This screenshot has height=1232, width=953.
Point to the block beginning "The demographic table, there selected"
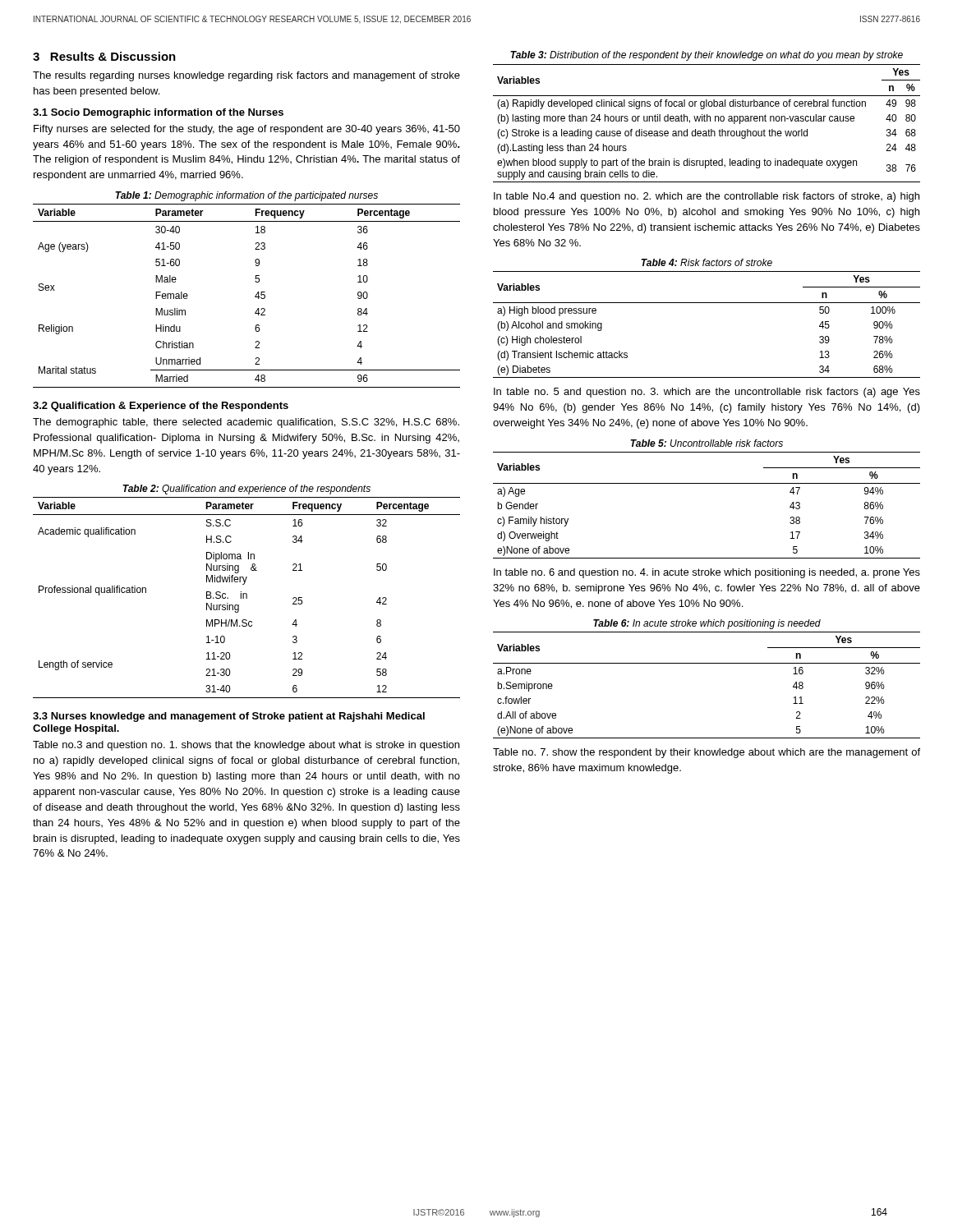click(x=246, y=446)
